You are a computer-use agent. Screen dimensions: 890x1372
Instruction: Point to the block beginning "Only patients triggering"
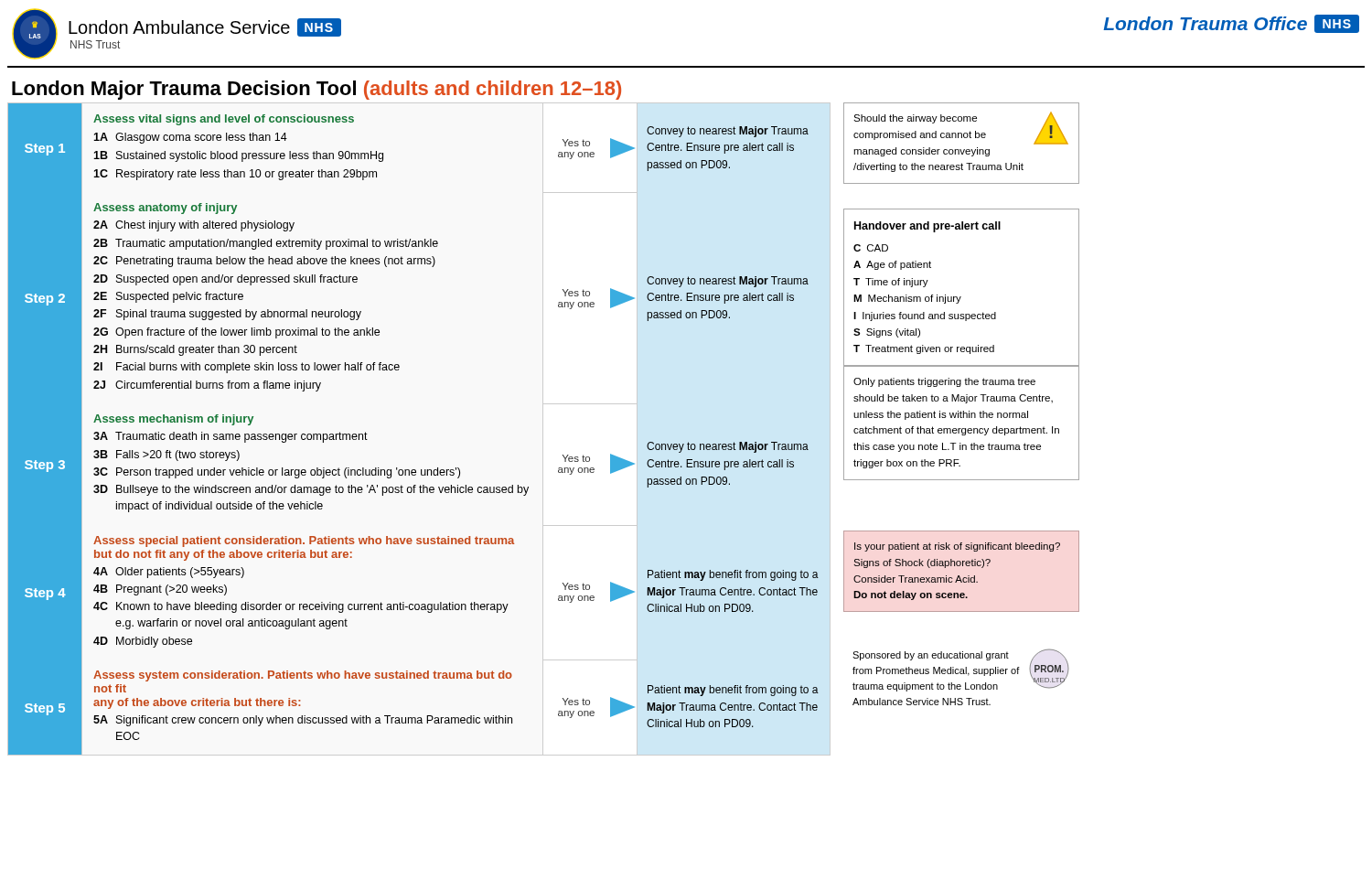pos(957,422)
